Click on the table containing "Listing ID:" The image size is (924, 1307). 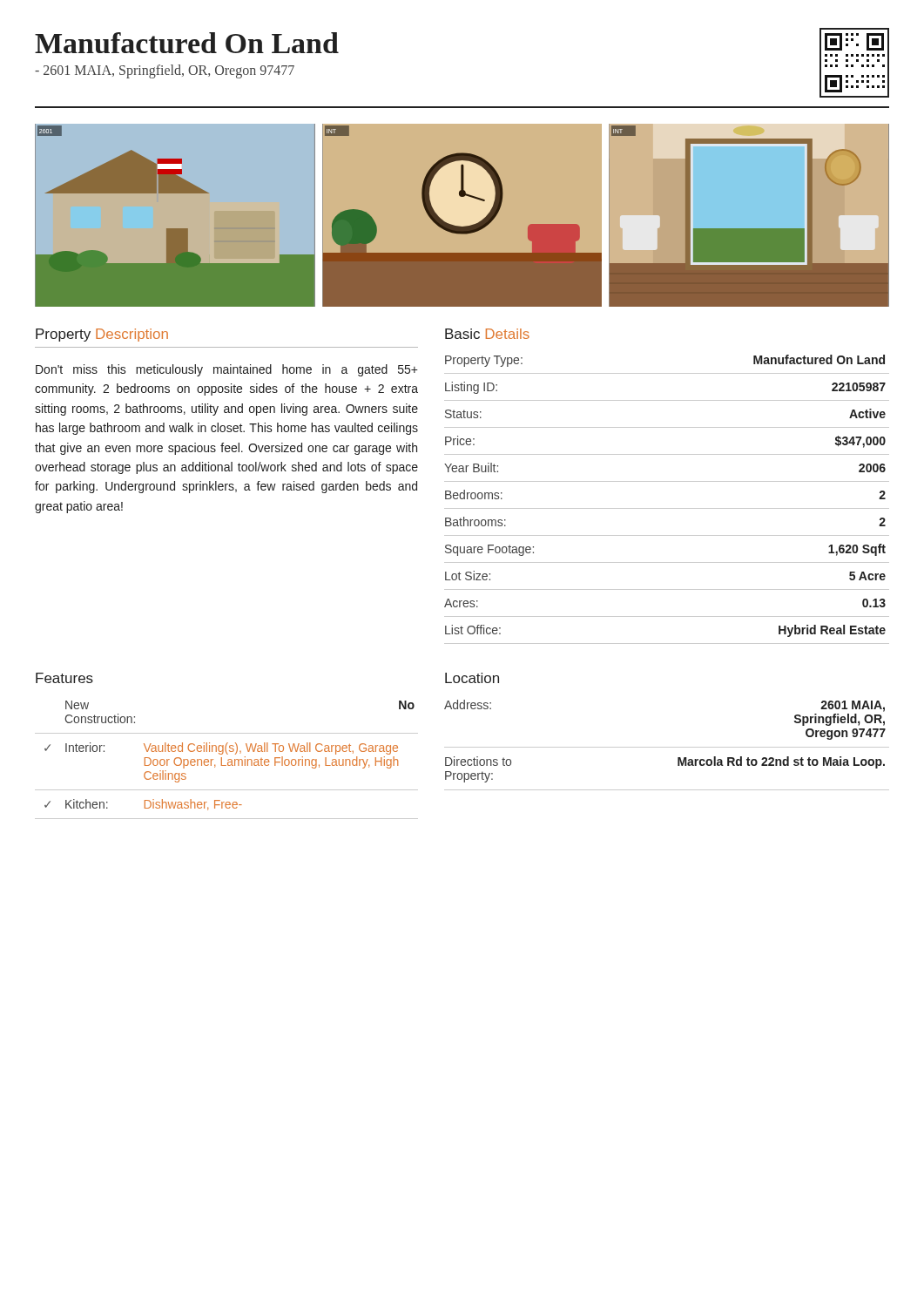(667, 495)
